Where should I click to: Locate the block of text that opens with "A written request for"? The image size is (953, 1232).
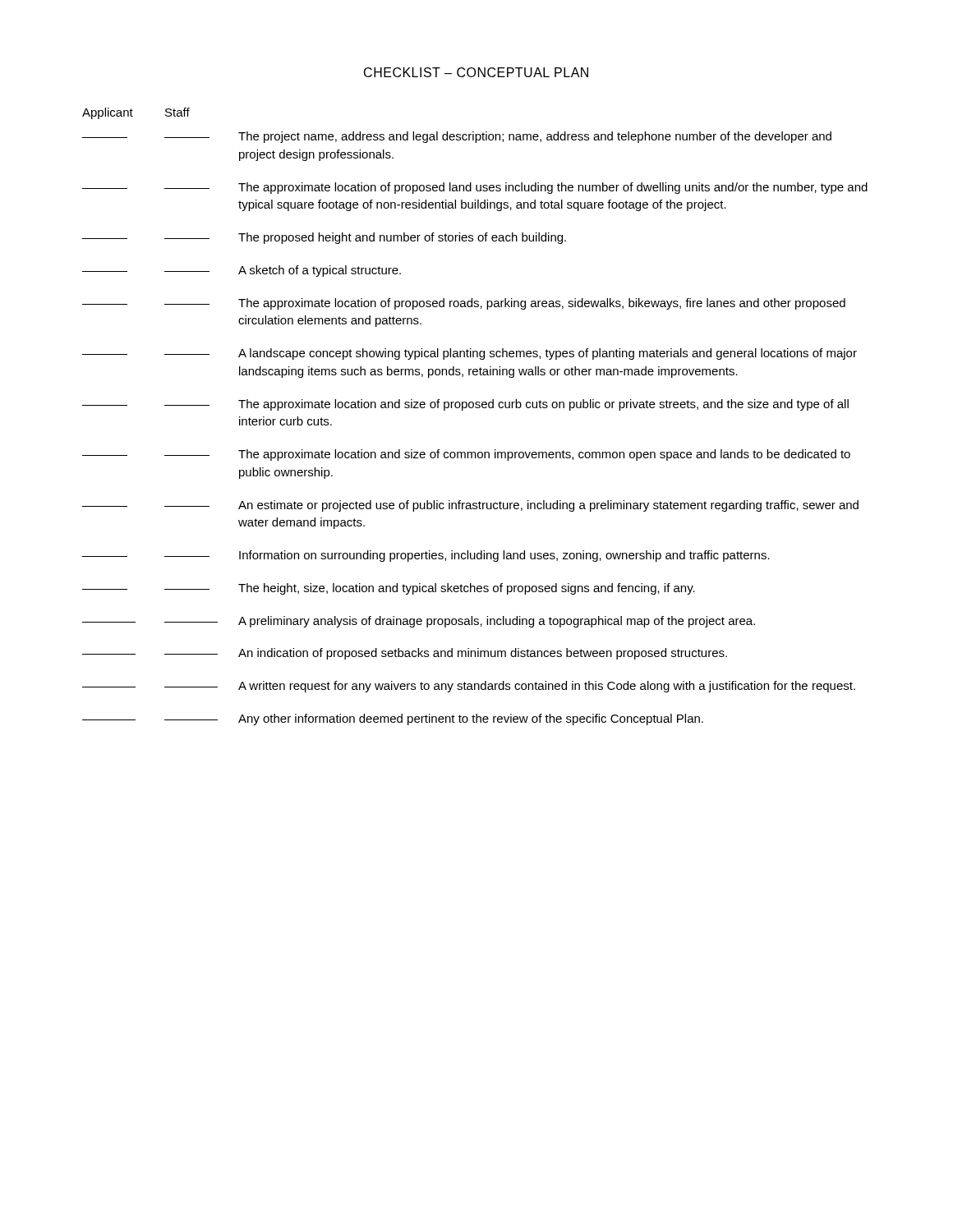tap(476, 686)
